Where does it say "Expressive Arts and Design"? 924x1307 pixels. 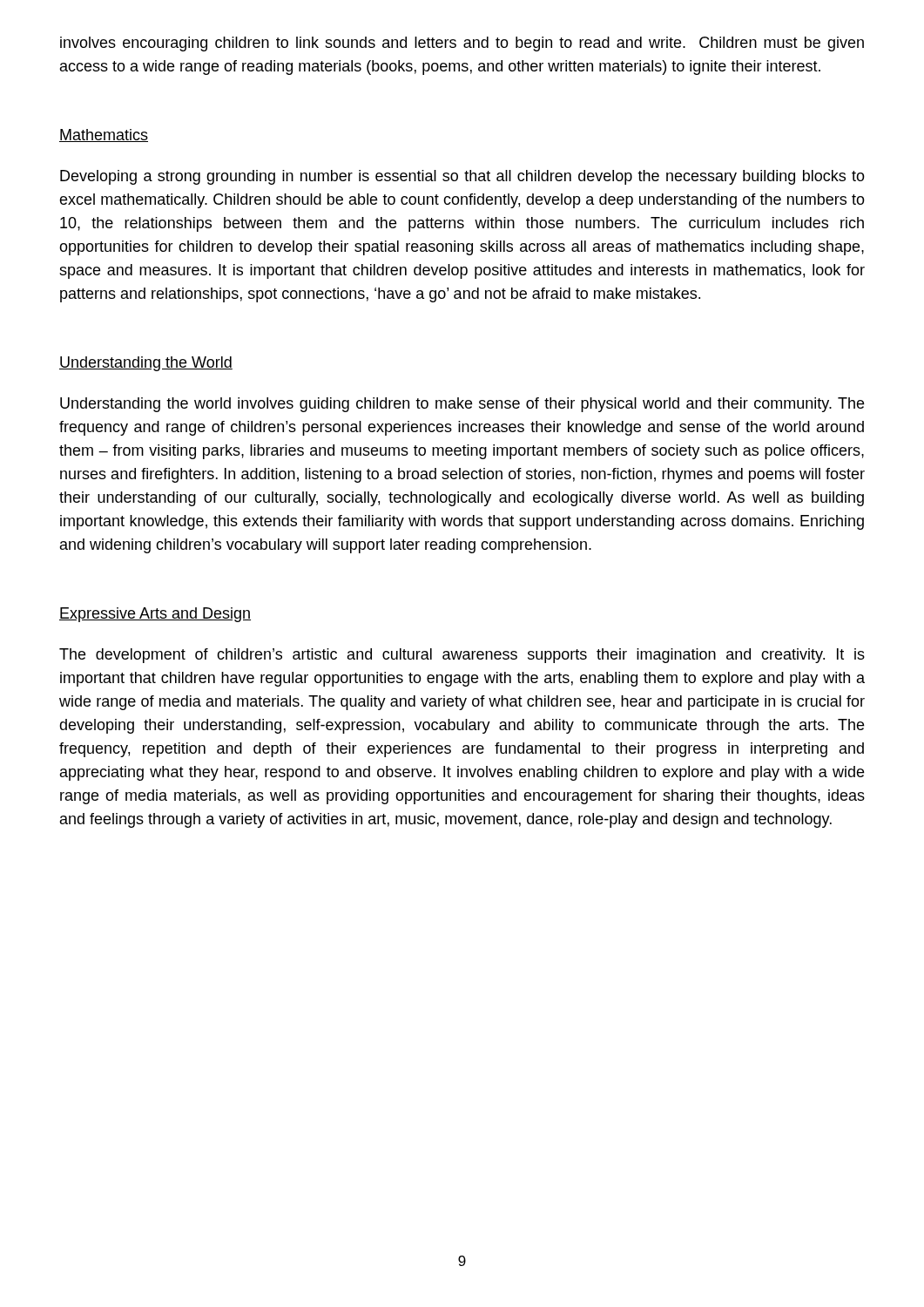(x=155, y=614)
